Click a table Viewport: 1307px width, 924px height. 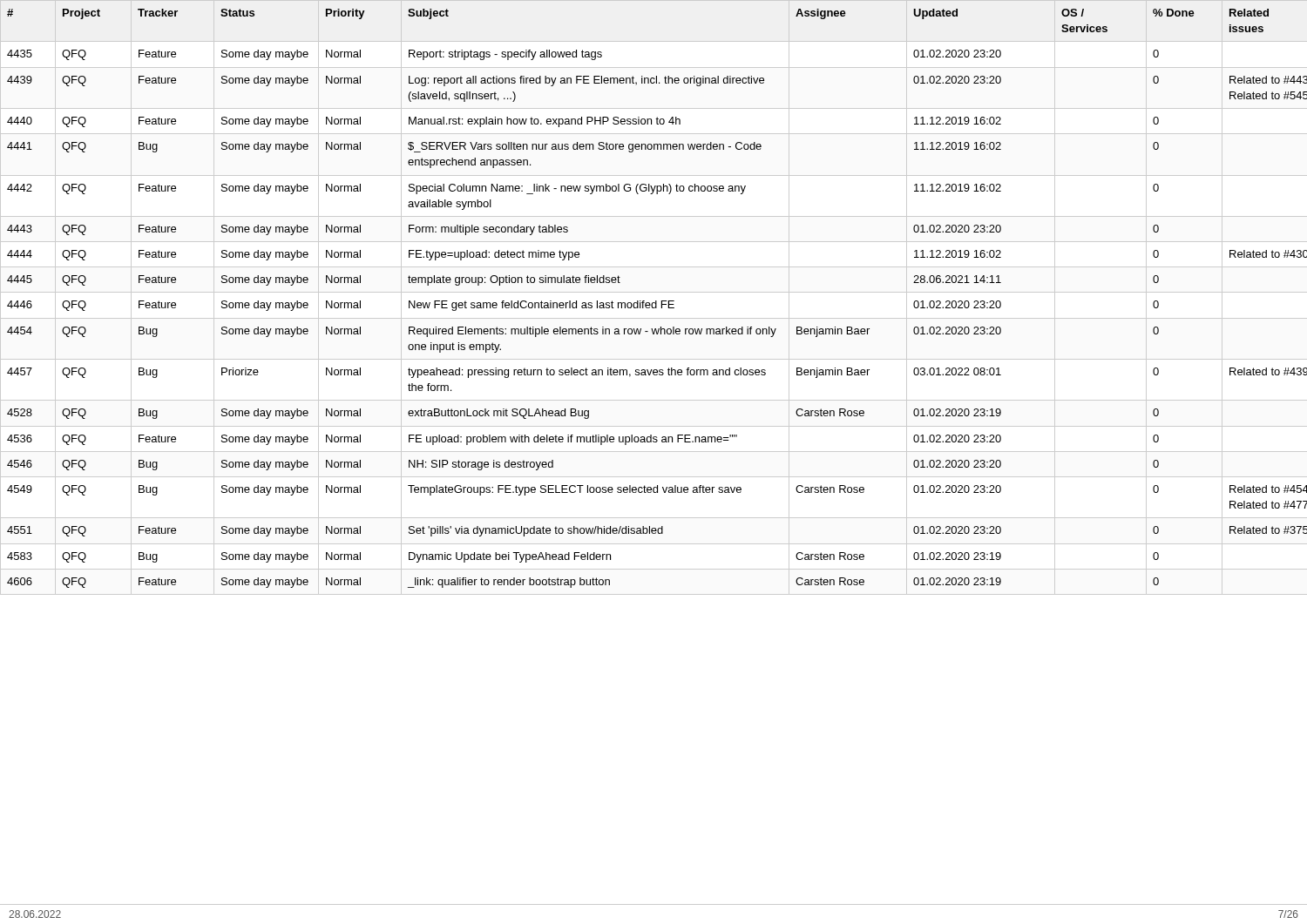654,297
